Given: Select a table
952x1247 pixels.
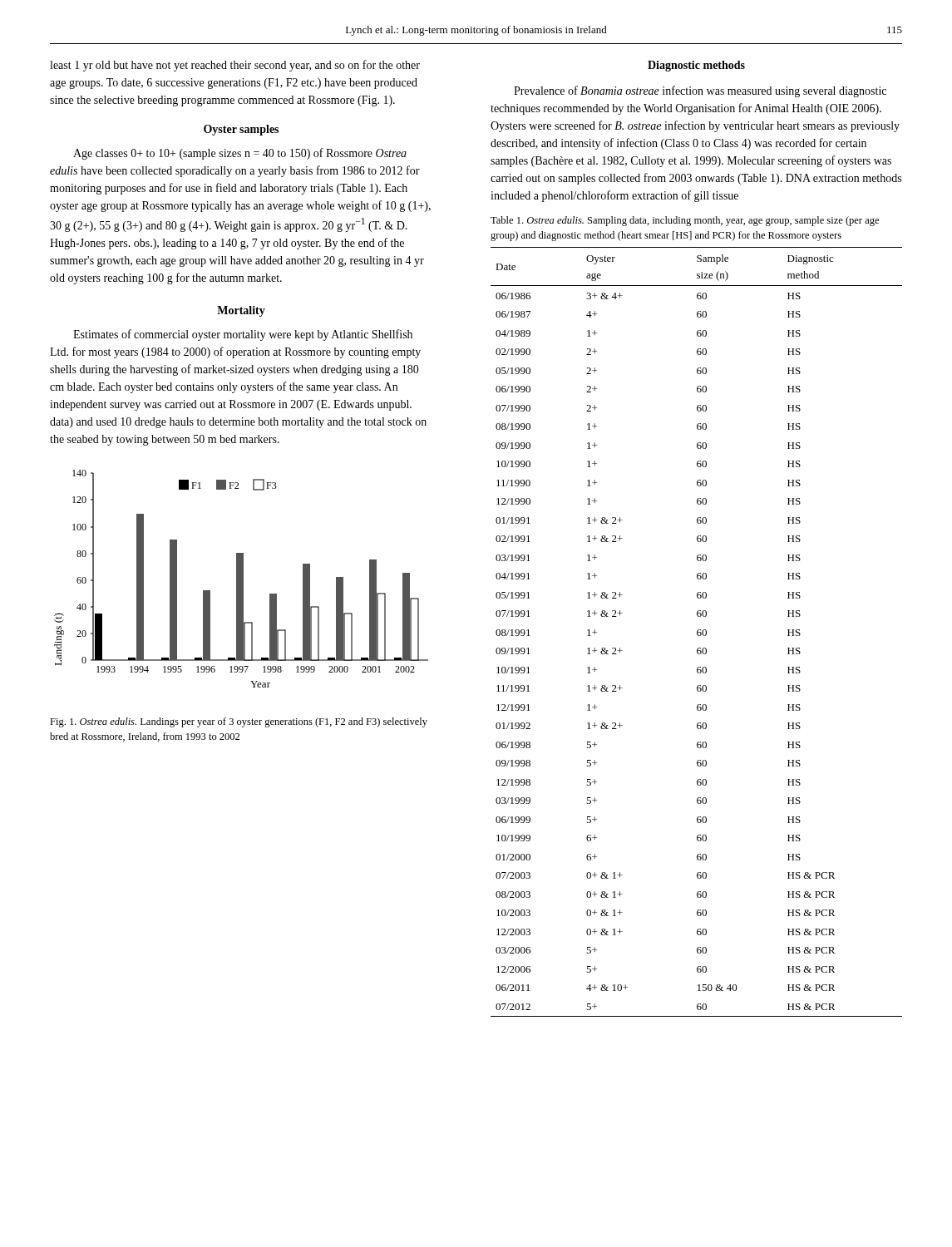Looking at the screenshot, I should tap(696, 632).
